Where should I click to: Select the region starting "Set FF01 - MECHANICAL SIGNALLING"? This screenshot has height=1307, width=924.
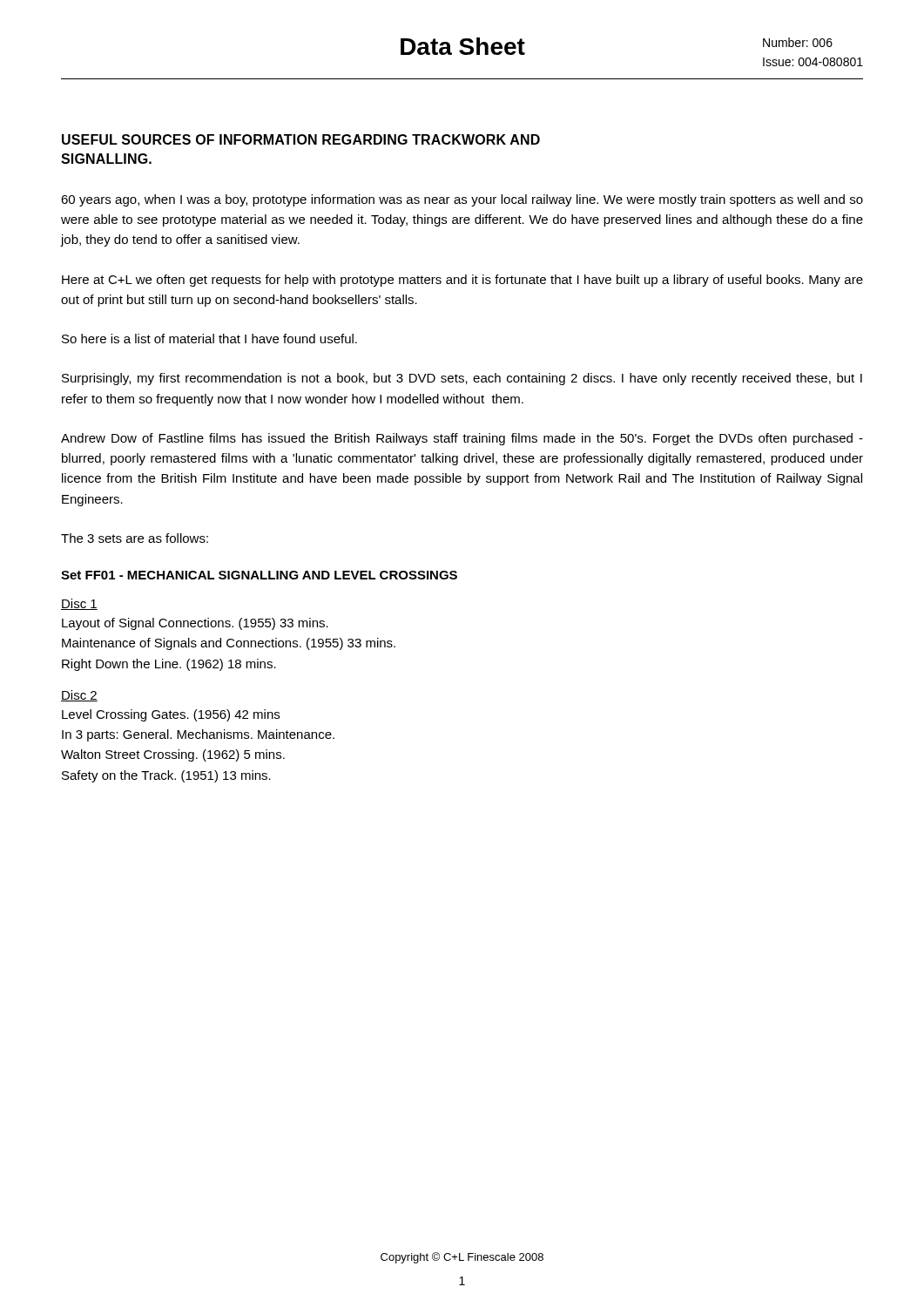tap(259, 575)
